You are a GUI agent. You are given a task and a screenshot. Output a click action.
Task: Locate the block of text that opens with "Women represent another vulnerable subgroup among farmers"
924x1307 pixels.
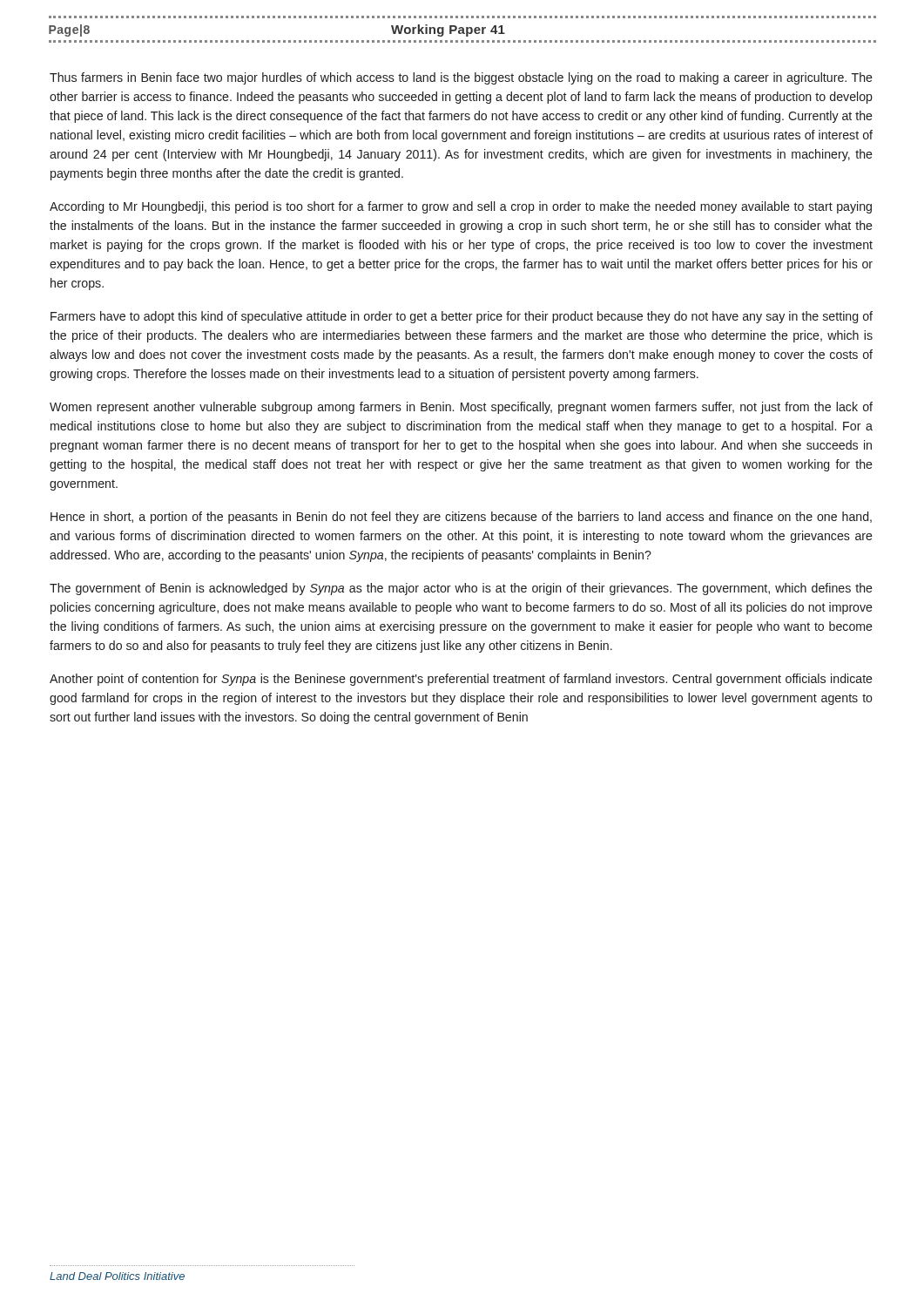coord(461,445)
